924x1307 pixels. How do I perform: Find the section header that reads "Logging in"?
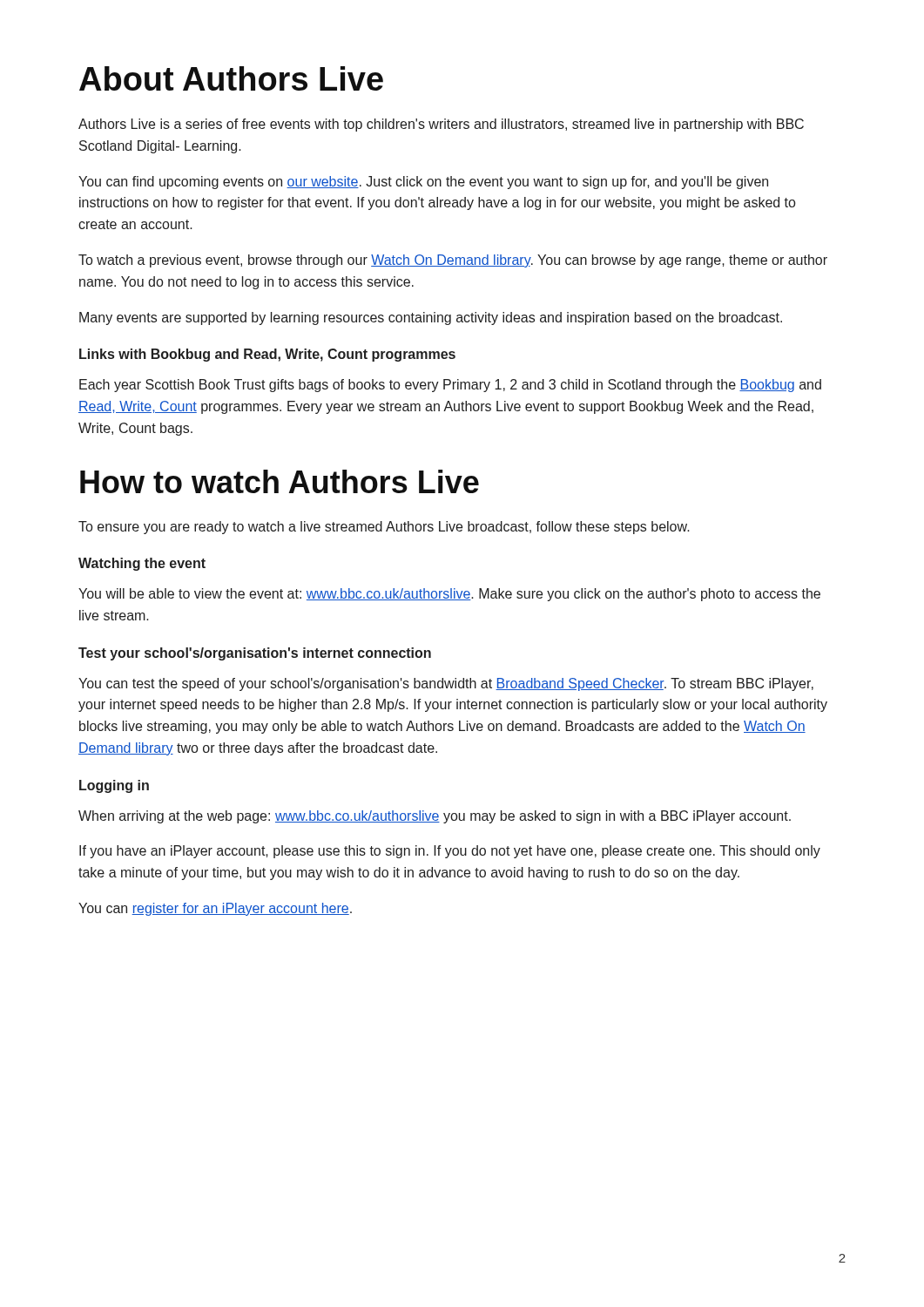114,786
